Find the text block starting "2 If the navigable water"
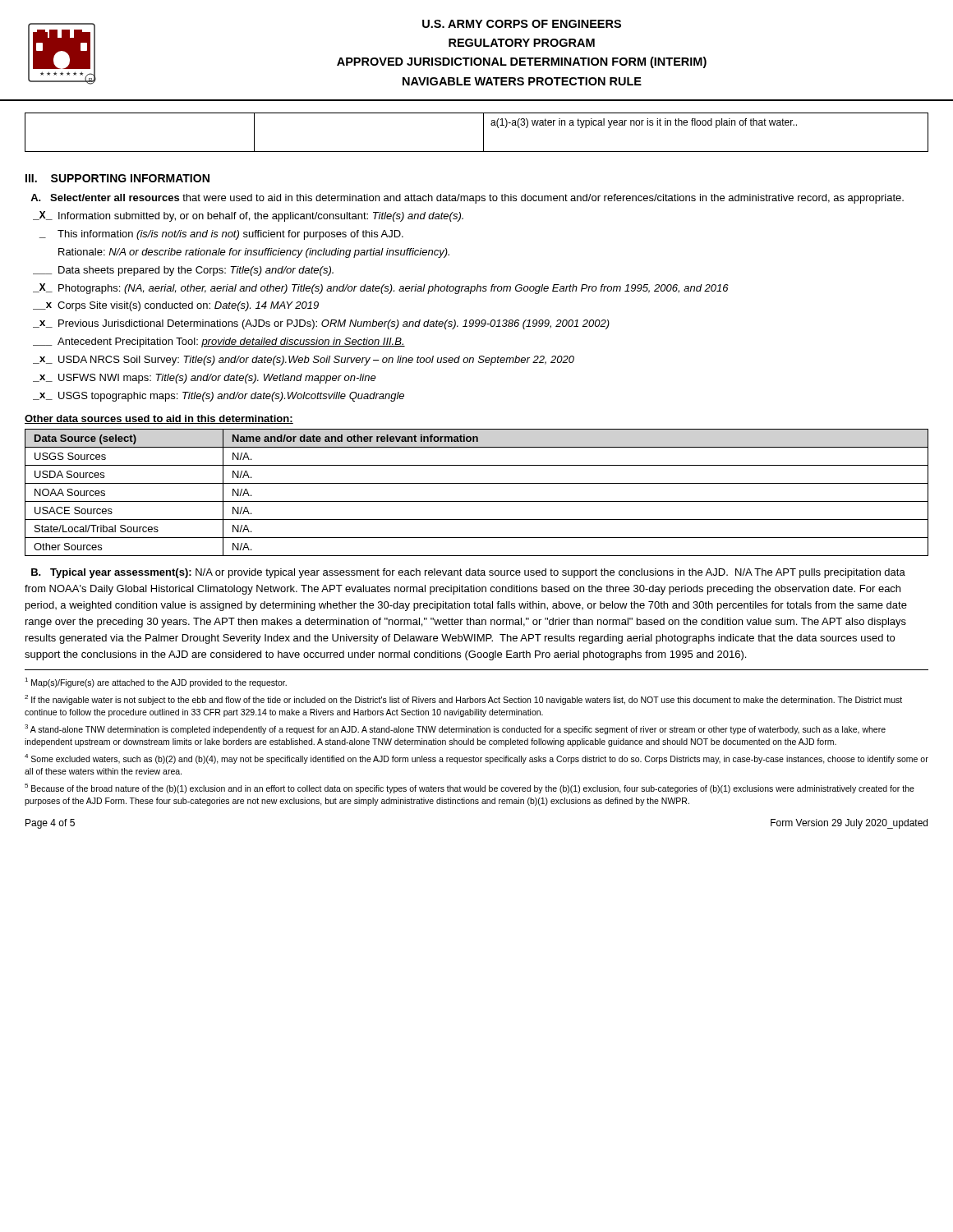This screenshot has height=1232, width=953. (x=463, y=705)
